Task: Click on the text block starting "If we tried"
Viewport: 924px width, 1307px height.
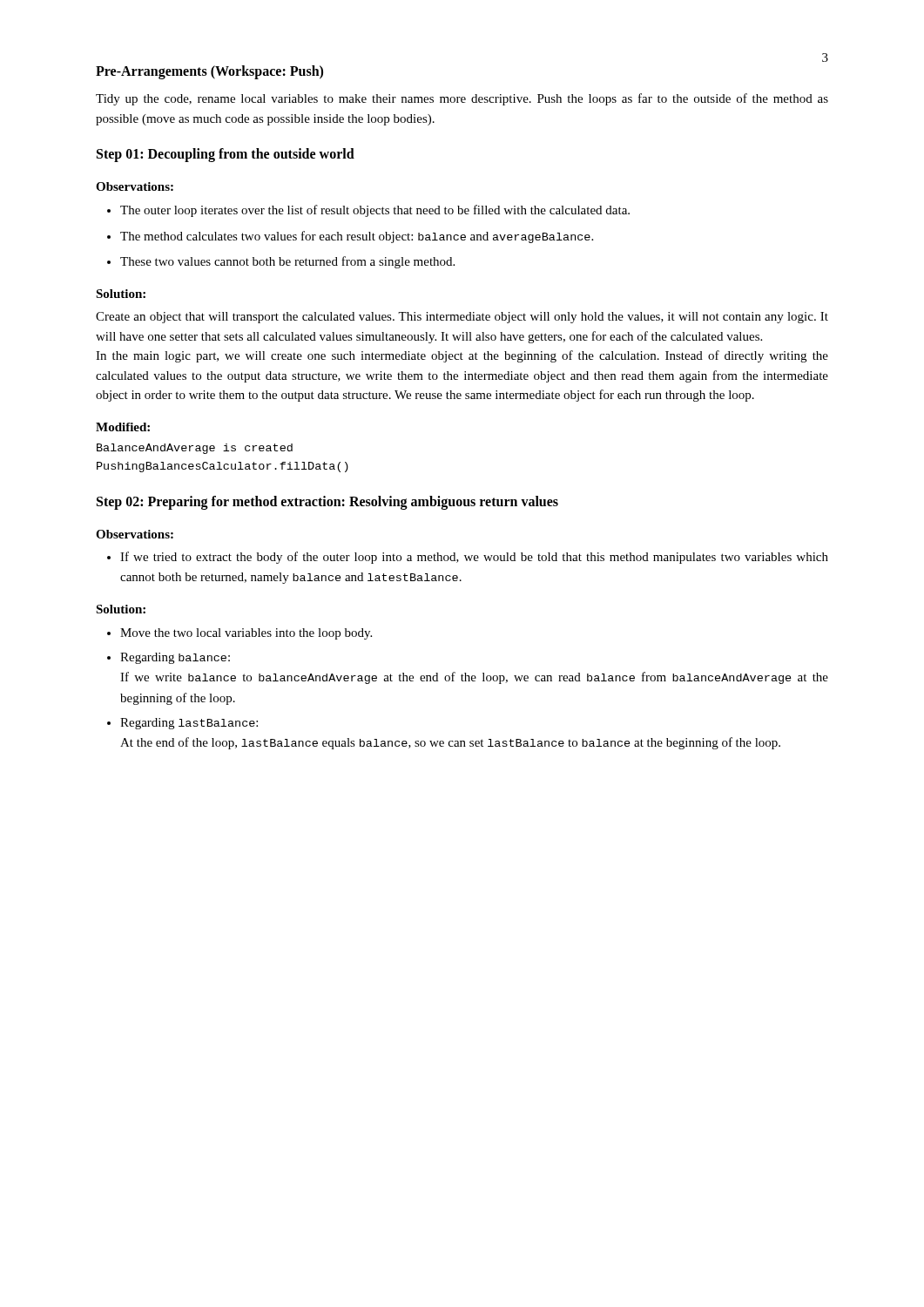Action: point(462,567)
